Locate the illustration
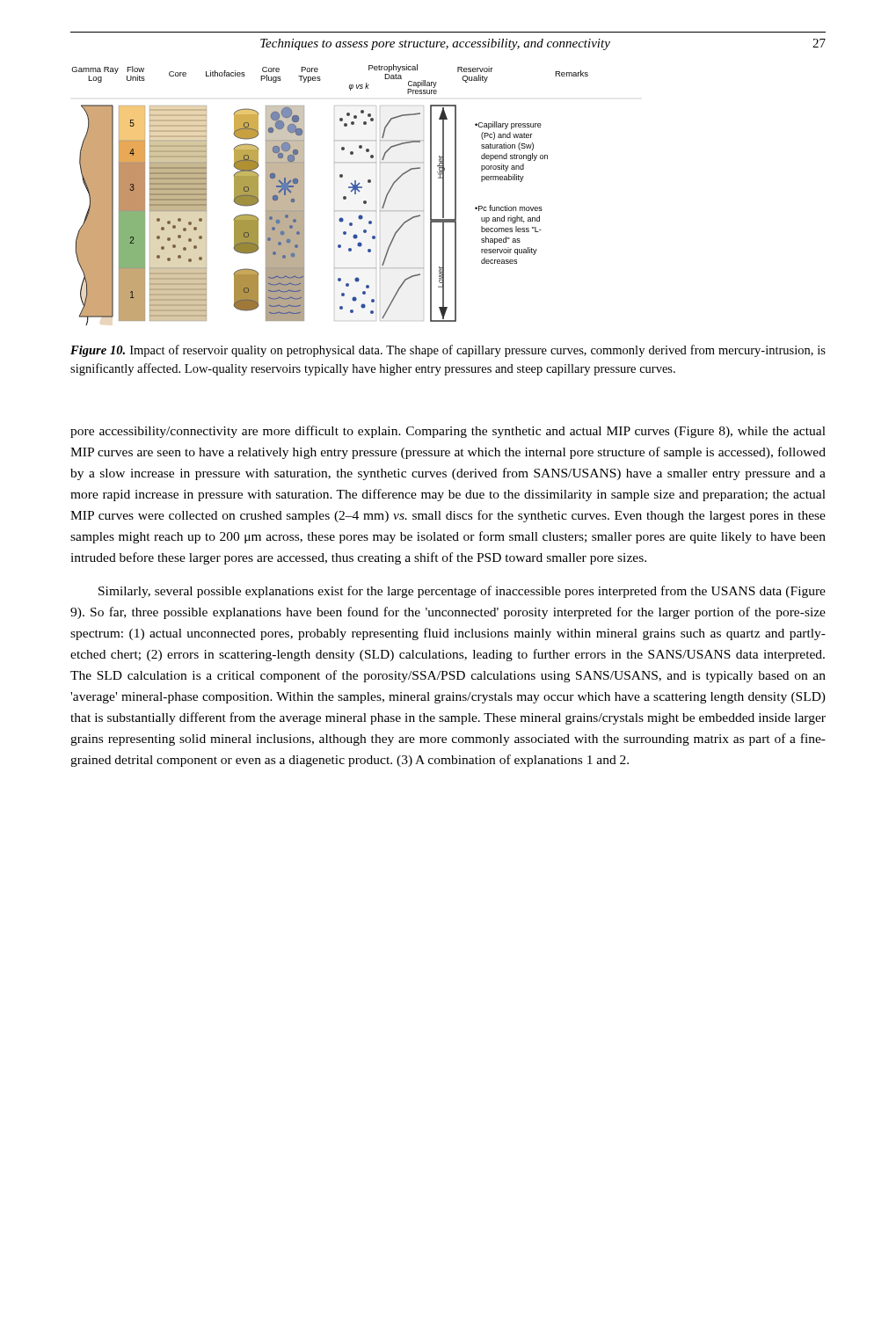896x1319 pixels. [x=448, y=198]
